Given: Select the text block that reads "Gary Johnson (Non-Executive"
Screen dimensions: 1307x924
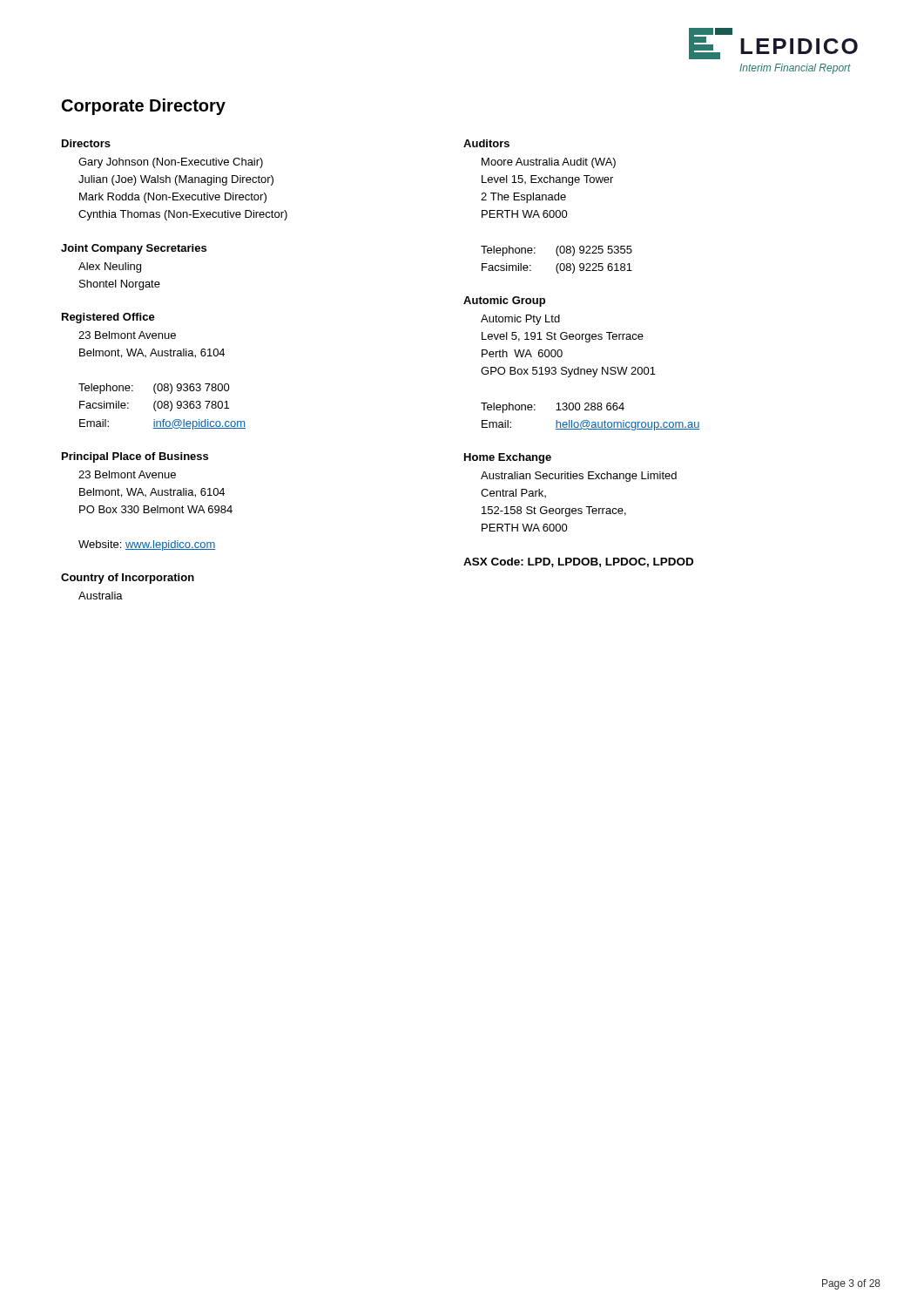Looking at the screenshot, I should coord(183,188).
